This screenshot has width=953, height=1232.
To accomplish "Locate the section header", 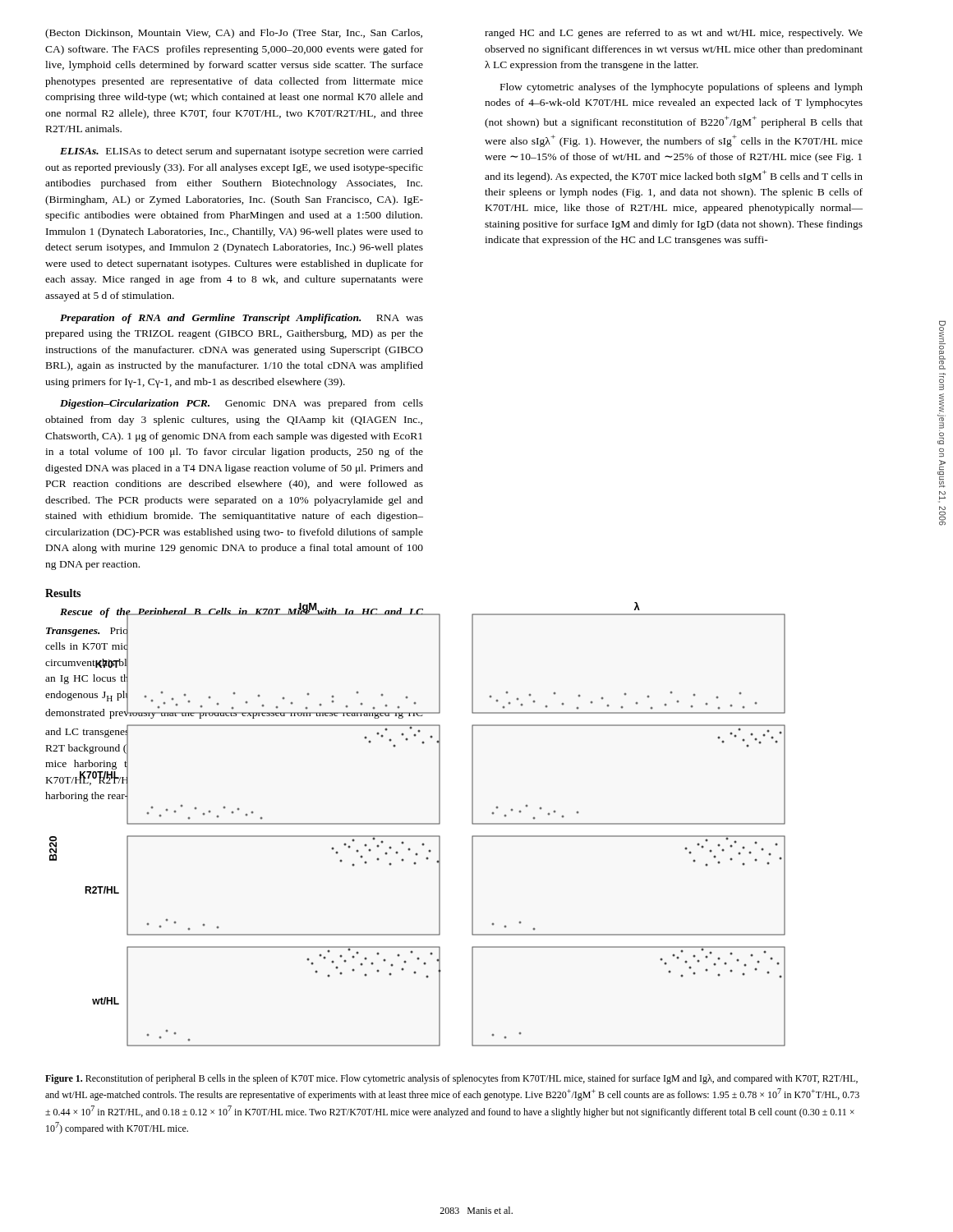I will point(63,593).
